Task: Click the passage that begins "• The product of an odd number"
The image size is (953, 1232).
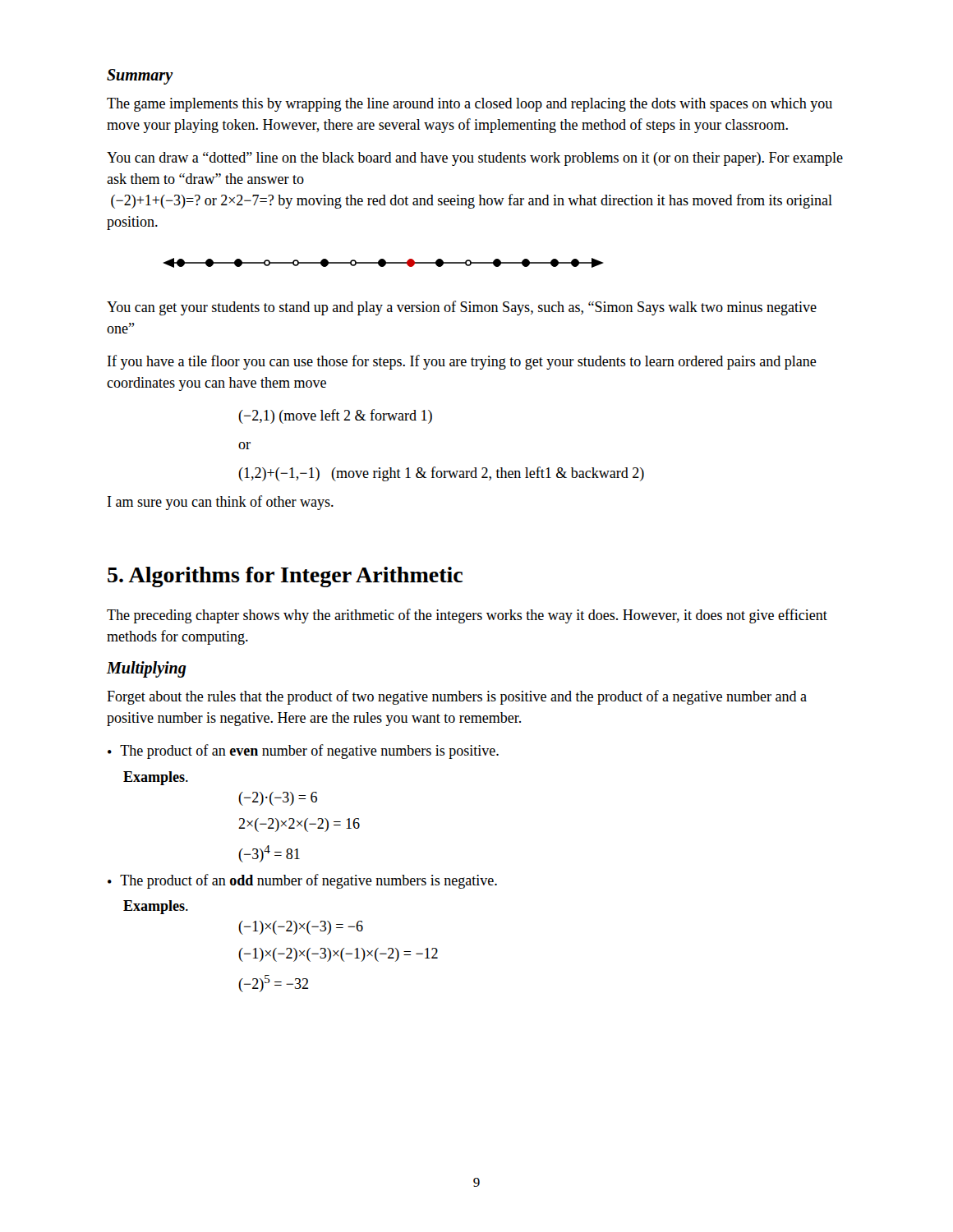Action: [x=302, y=881]
